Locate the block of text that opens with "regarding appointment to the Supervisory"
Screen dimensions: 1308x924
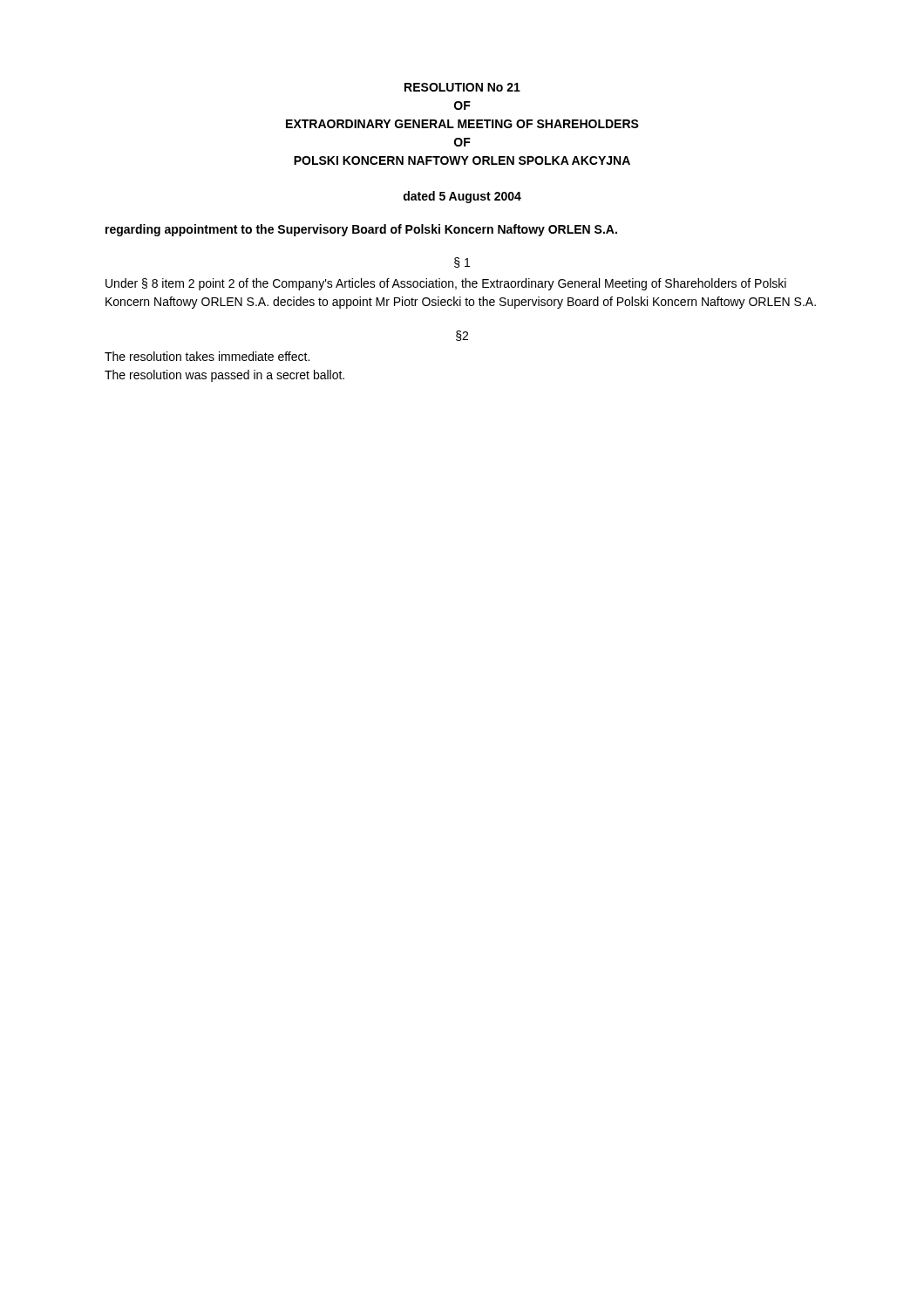point(361,229)
